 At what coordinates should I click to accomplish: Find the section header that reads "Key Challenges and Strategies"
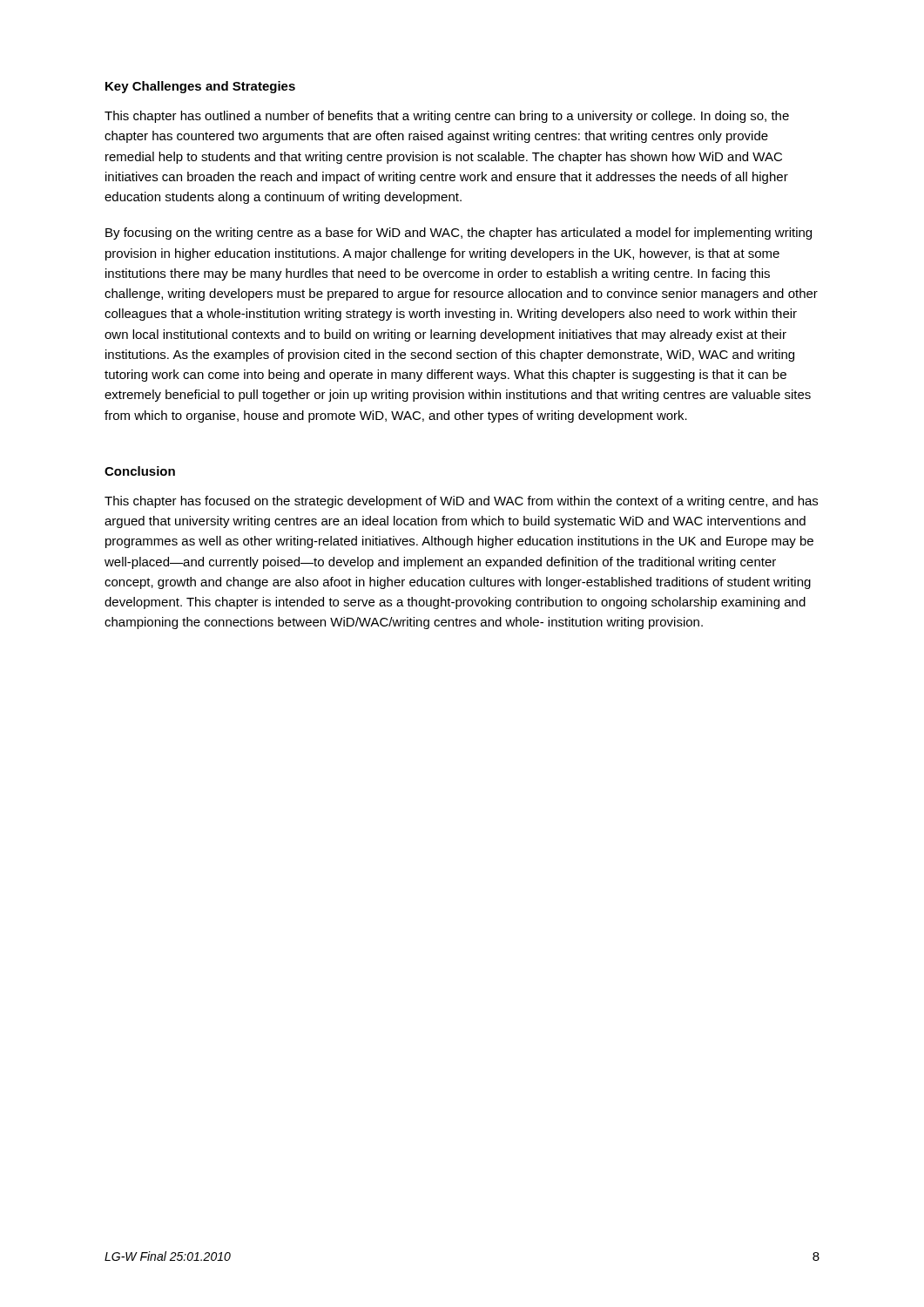(200, 86)
